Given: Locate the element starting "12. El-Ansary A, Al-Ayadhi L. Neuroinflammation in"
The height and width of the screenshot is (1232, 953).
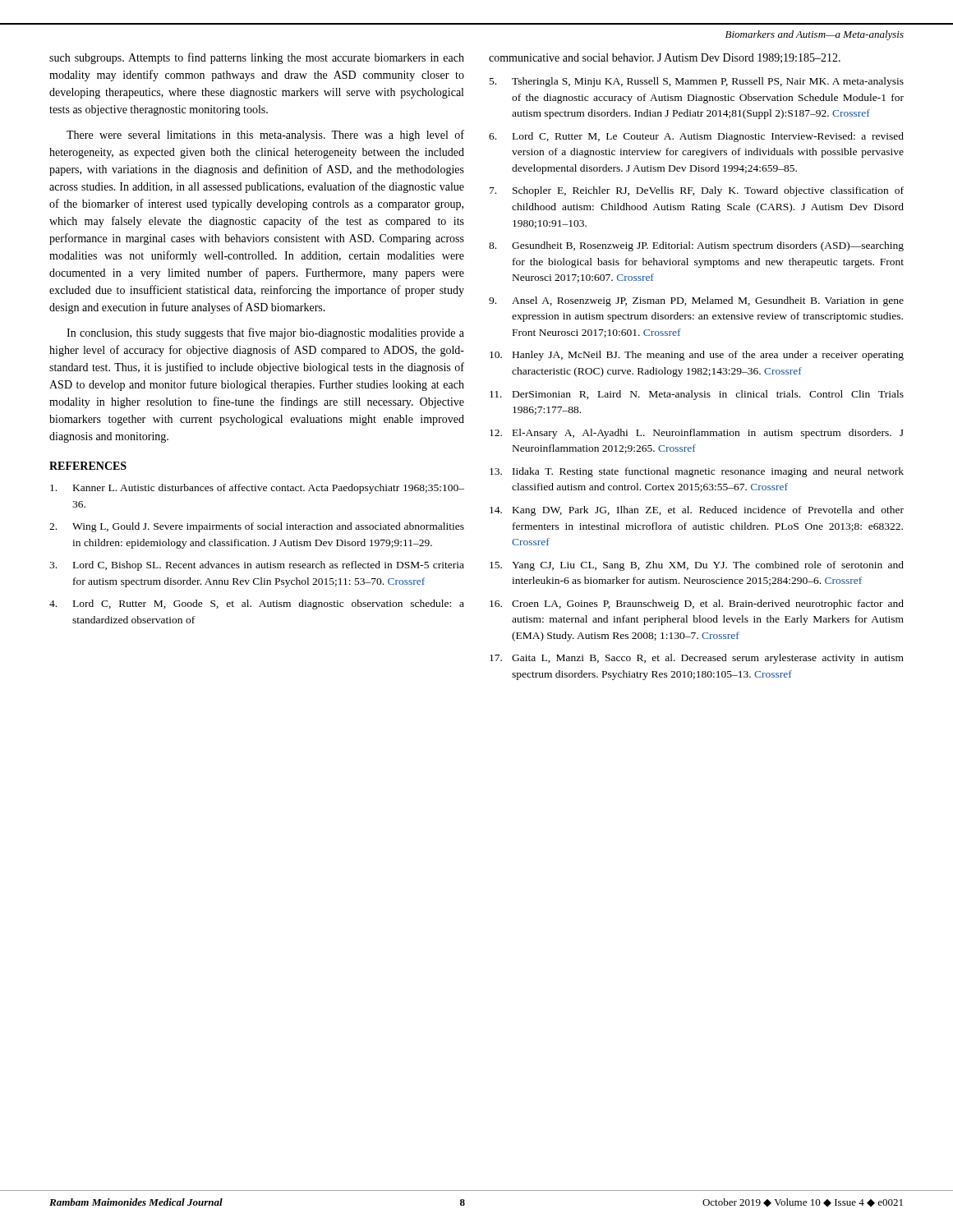Looking at the screenshot, I should 696,440.
